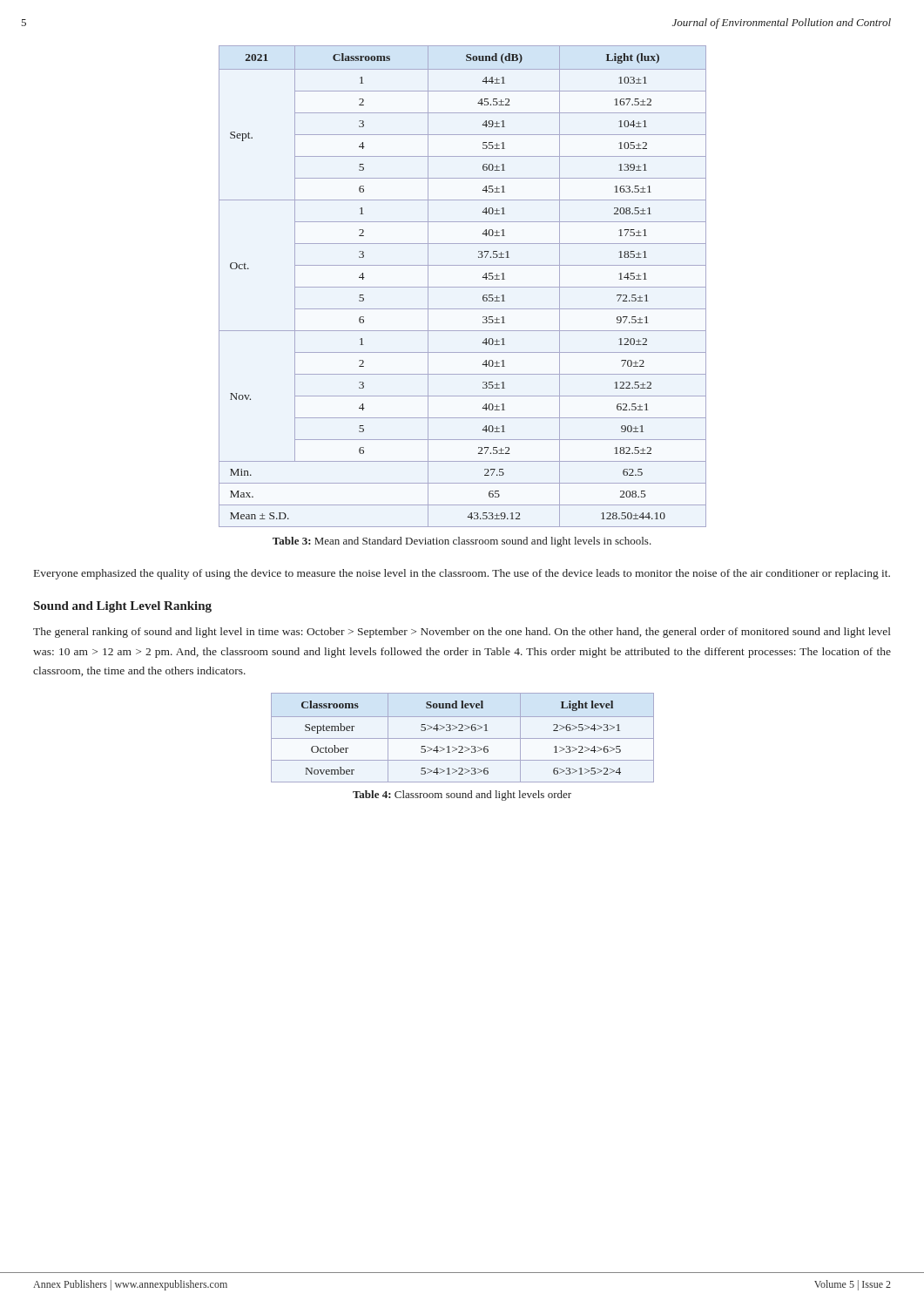Image resolution: width=924 pixels, height=1307 pixels.
Task: Find the text block that reads "The general ranking"
Action: [462, 651]
